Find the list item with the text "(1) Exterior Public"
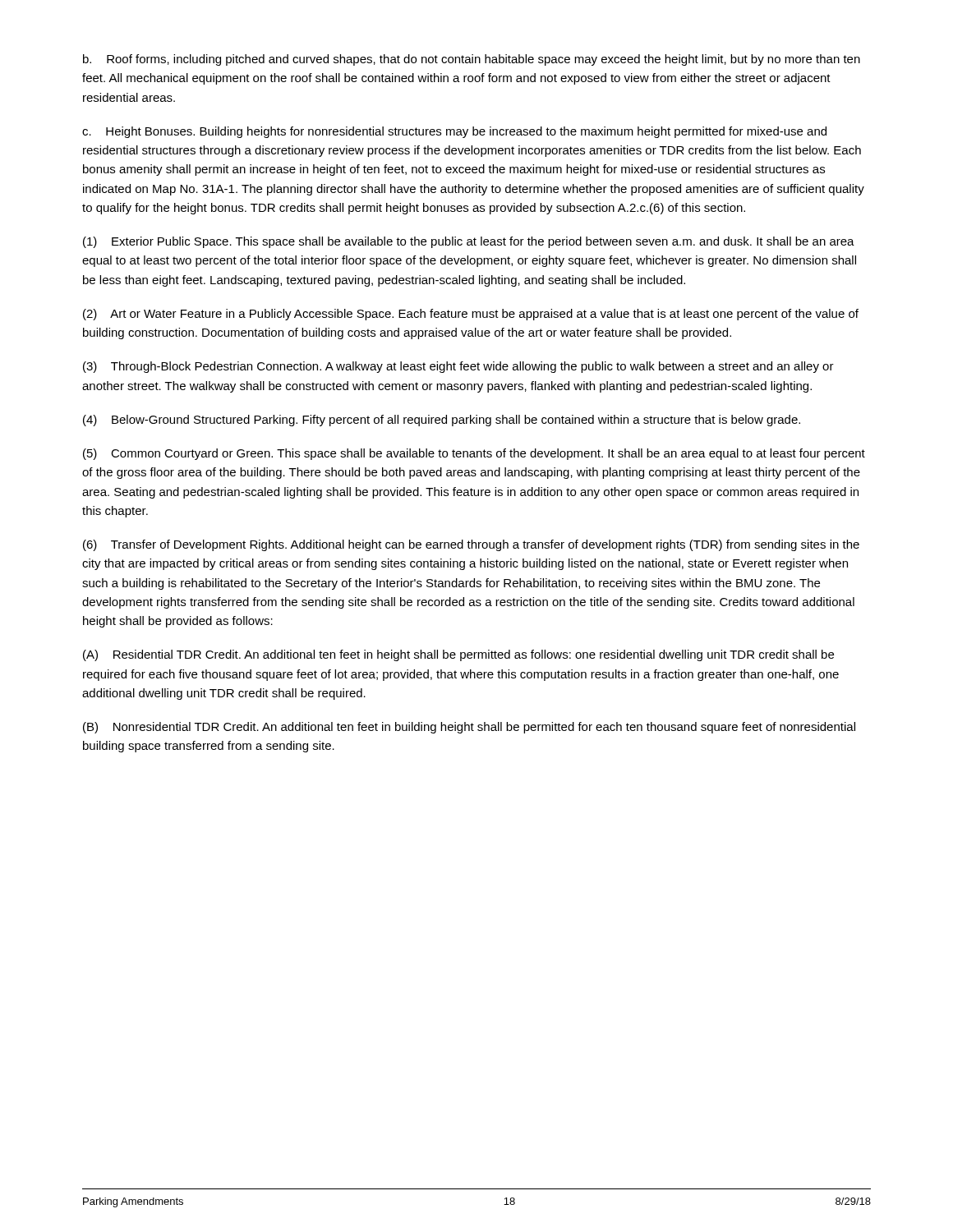Image resolution: width=953 pixels, height=1232 pixels. 470,260
